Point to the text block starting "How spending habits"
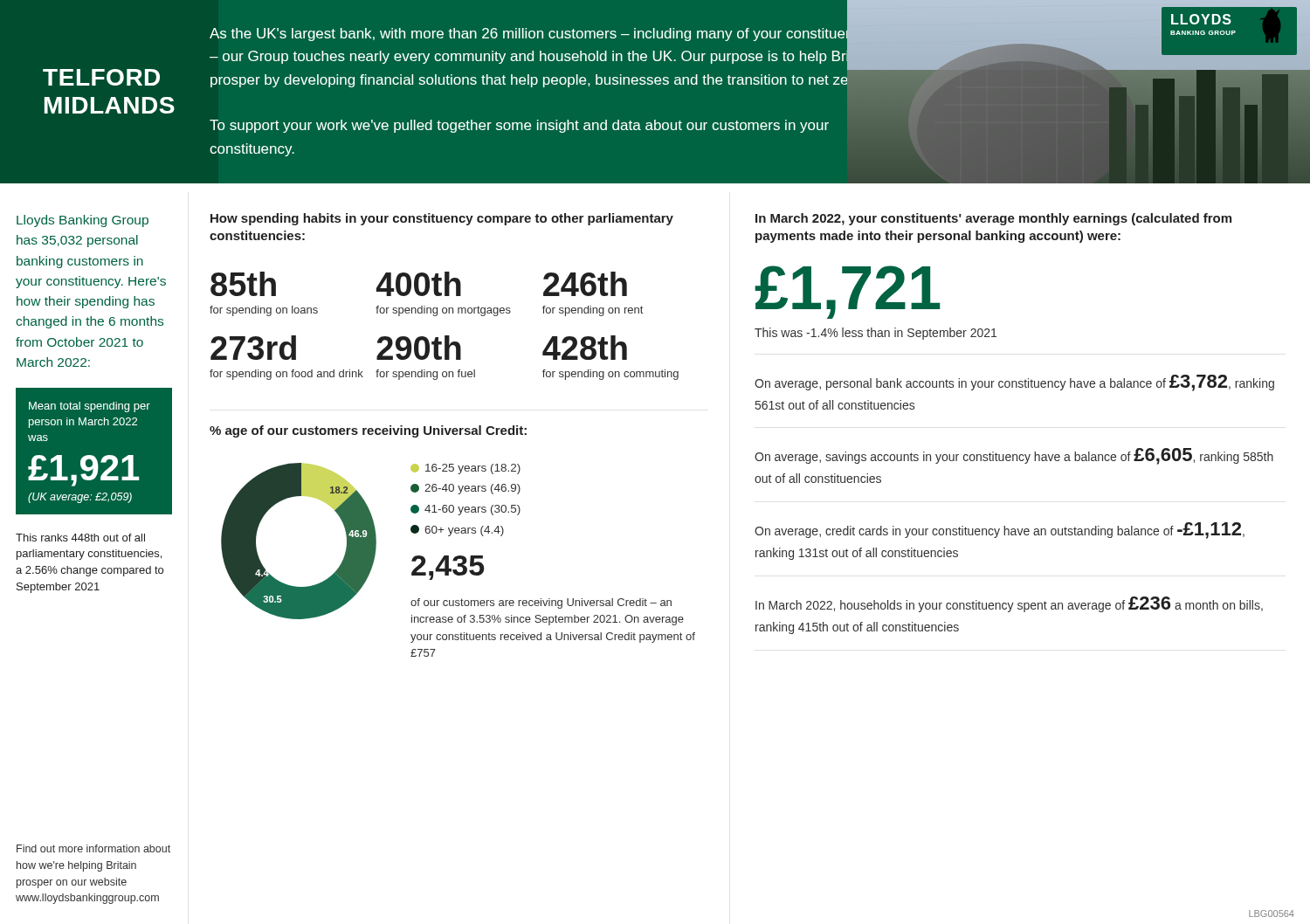 (x=459, y=227)
